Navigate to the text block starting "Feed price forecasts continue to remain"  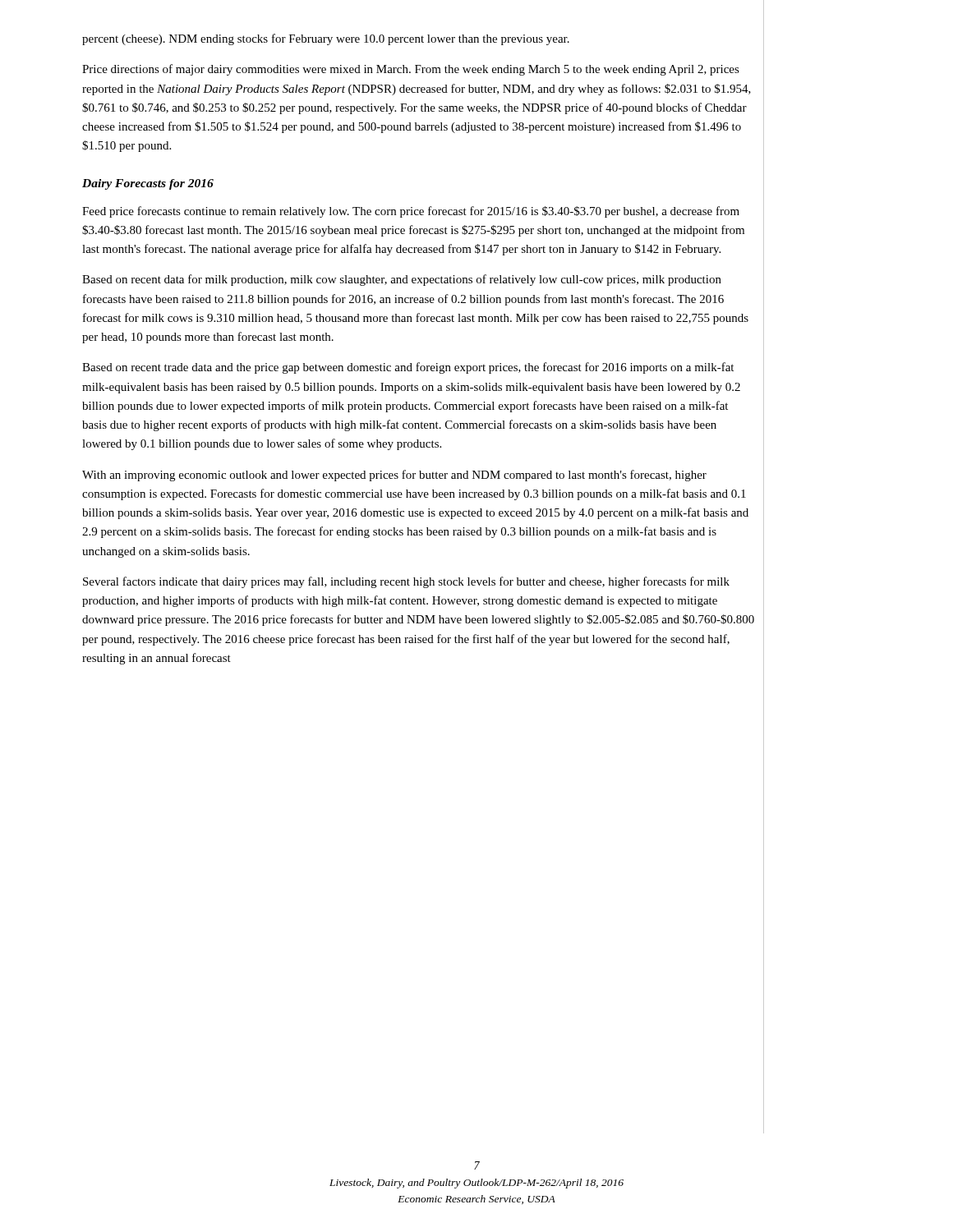[x=414, y=230]
